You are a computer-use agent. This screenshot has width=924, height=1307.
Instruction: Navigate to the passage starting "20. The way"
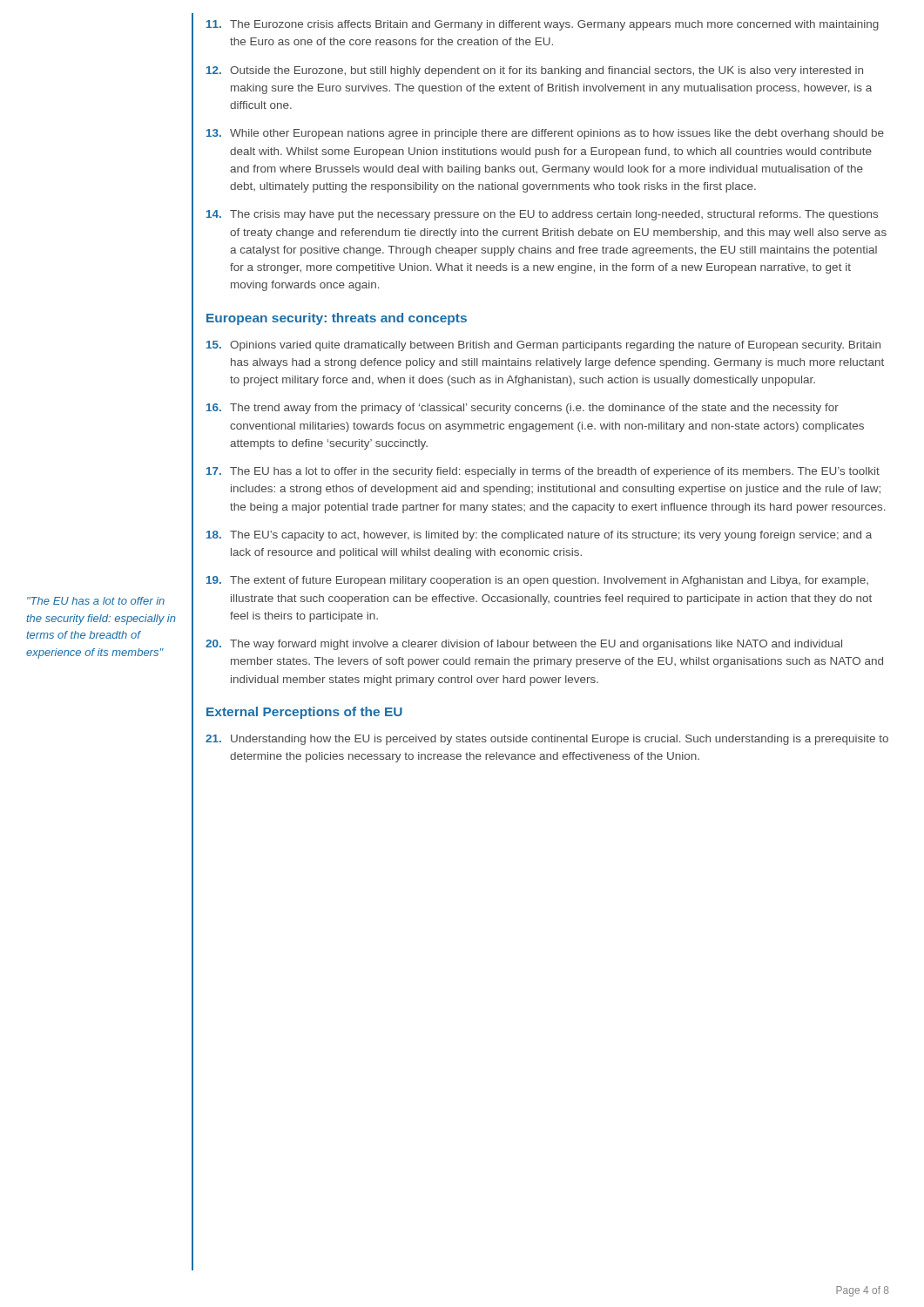547,662
